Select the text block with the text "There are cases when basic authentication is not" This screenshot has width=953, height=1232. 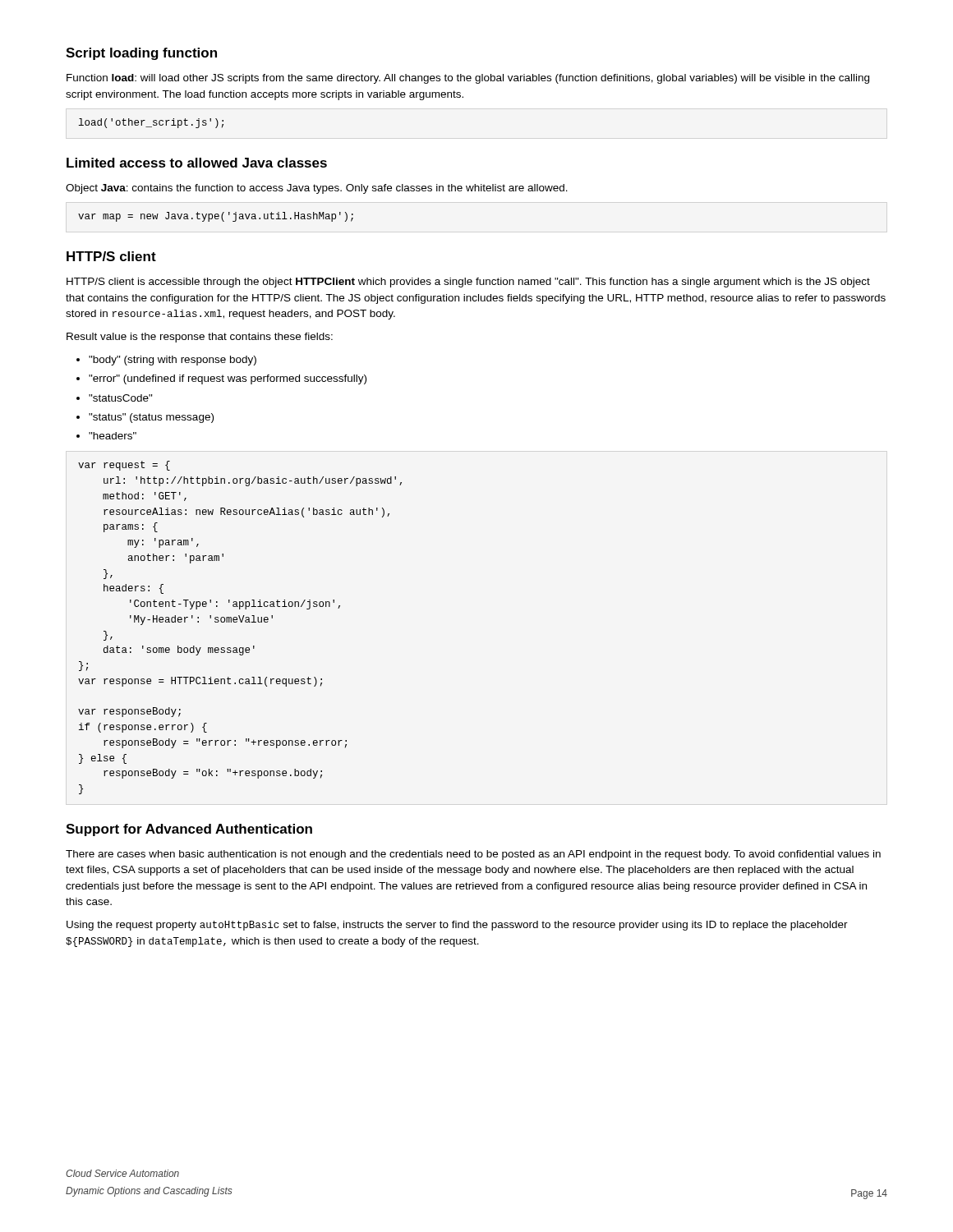coord(476,878)
